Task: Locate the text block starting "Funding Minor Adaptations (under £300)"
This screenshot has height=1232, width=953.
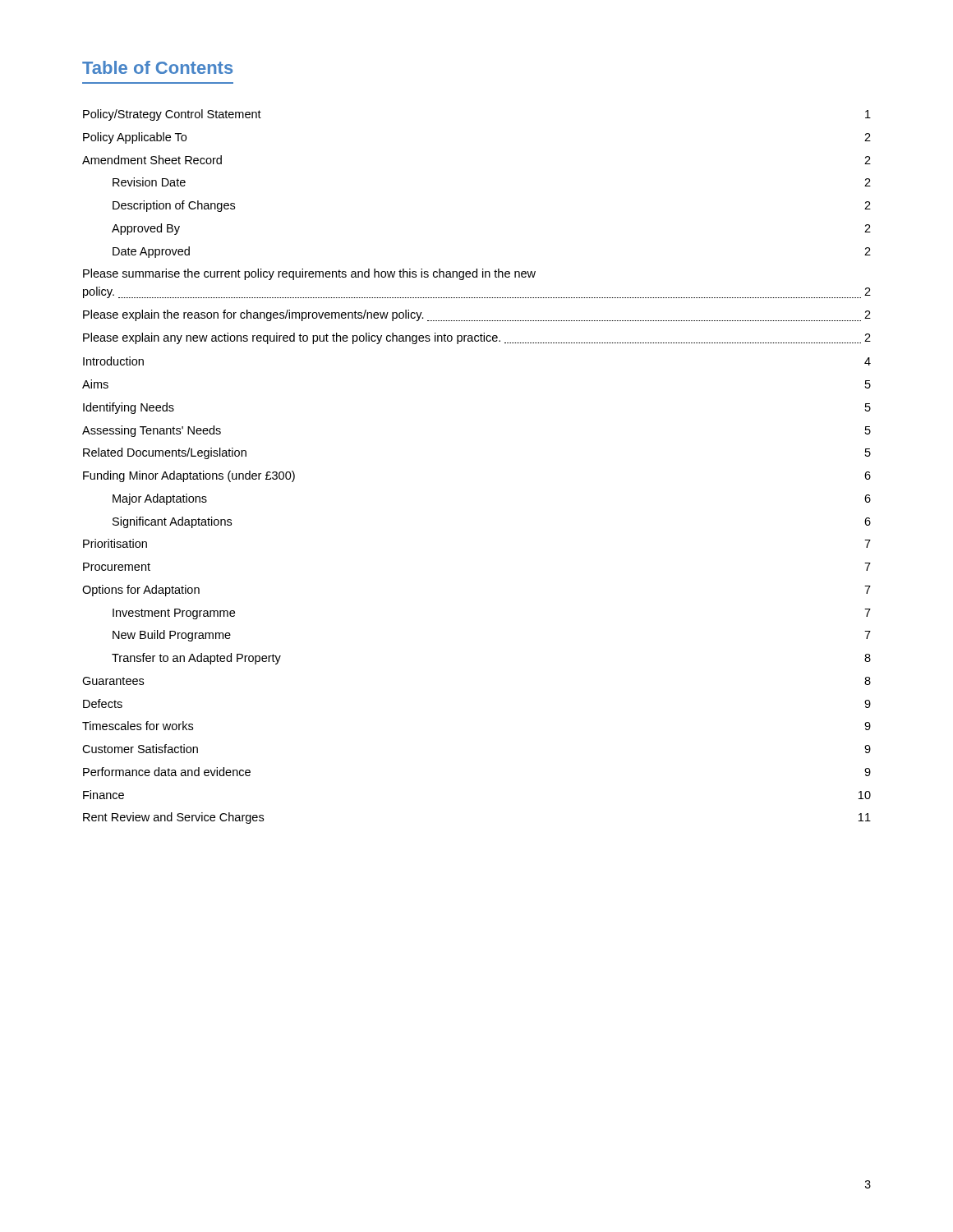Action: click(x=195, y=476)
